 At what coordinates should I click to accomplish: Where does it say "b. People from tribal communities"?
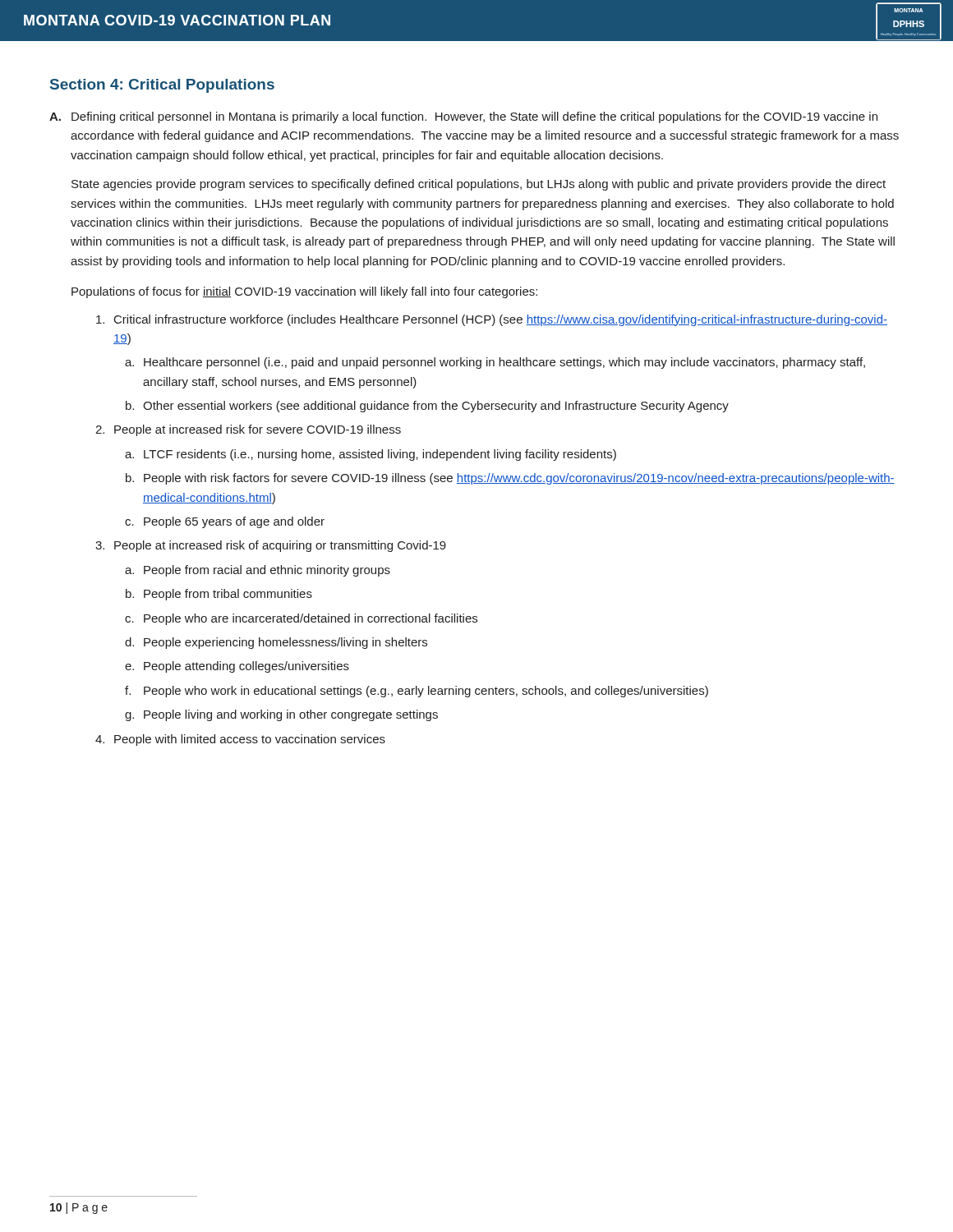218,594
